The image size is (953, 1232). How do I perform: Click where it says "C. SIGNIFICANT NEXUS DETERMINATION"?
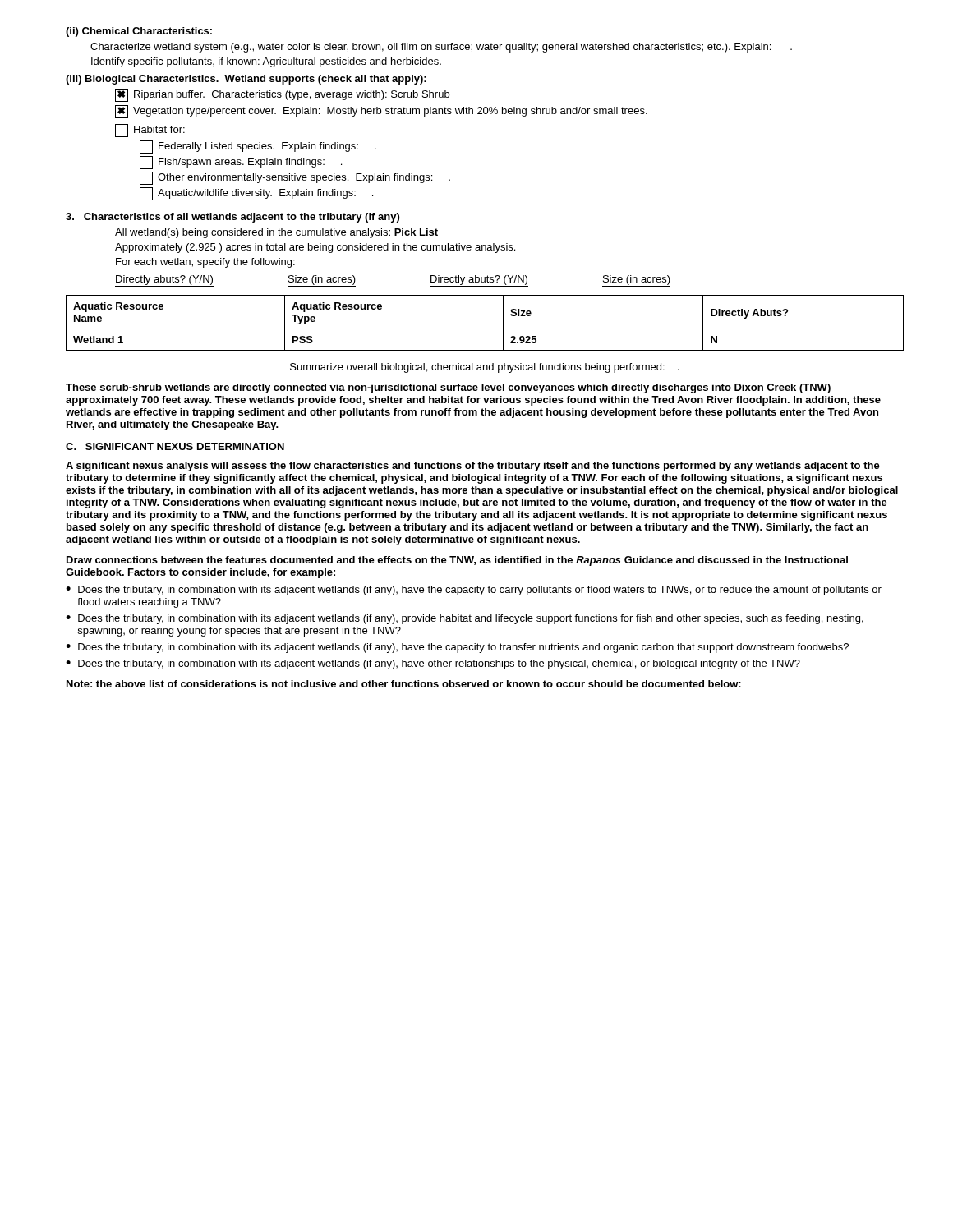pyautogui.click(x=175, y=446)
